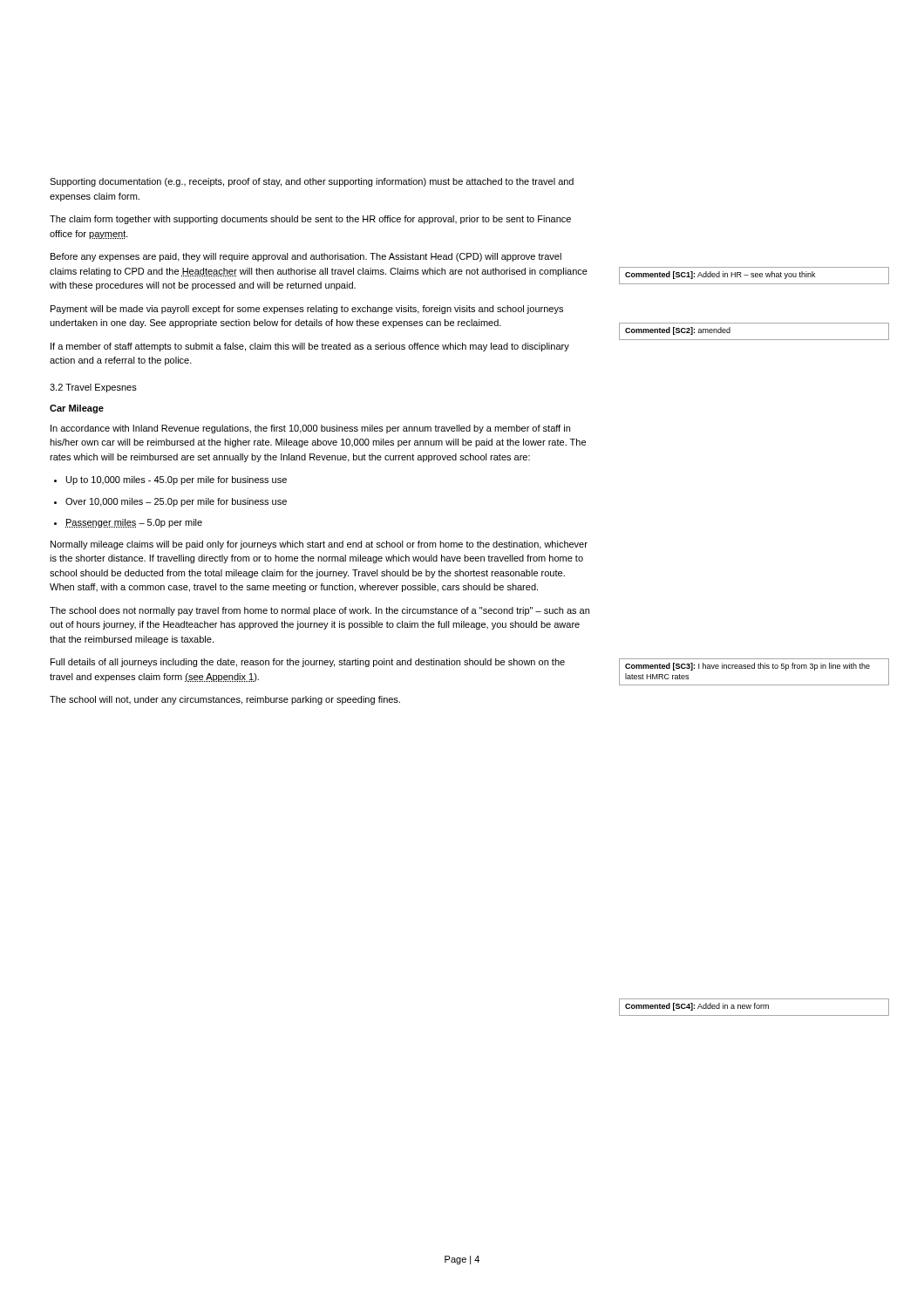Find the footnote that says "Commented [SC3]: I have increased this to"
The width and height of the screenshot is (924, 1308).
[754, 672]
